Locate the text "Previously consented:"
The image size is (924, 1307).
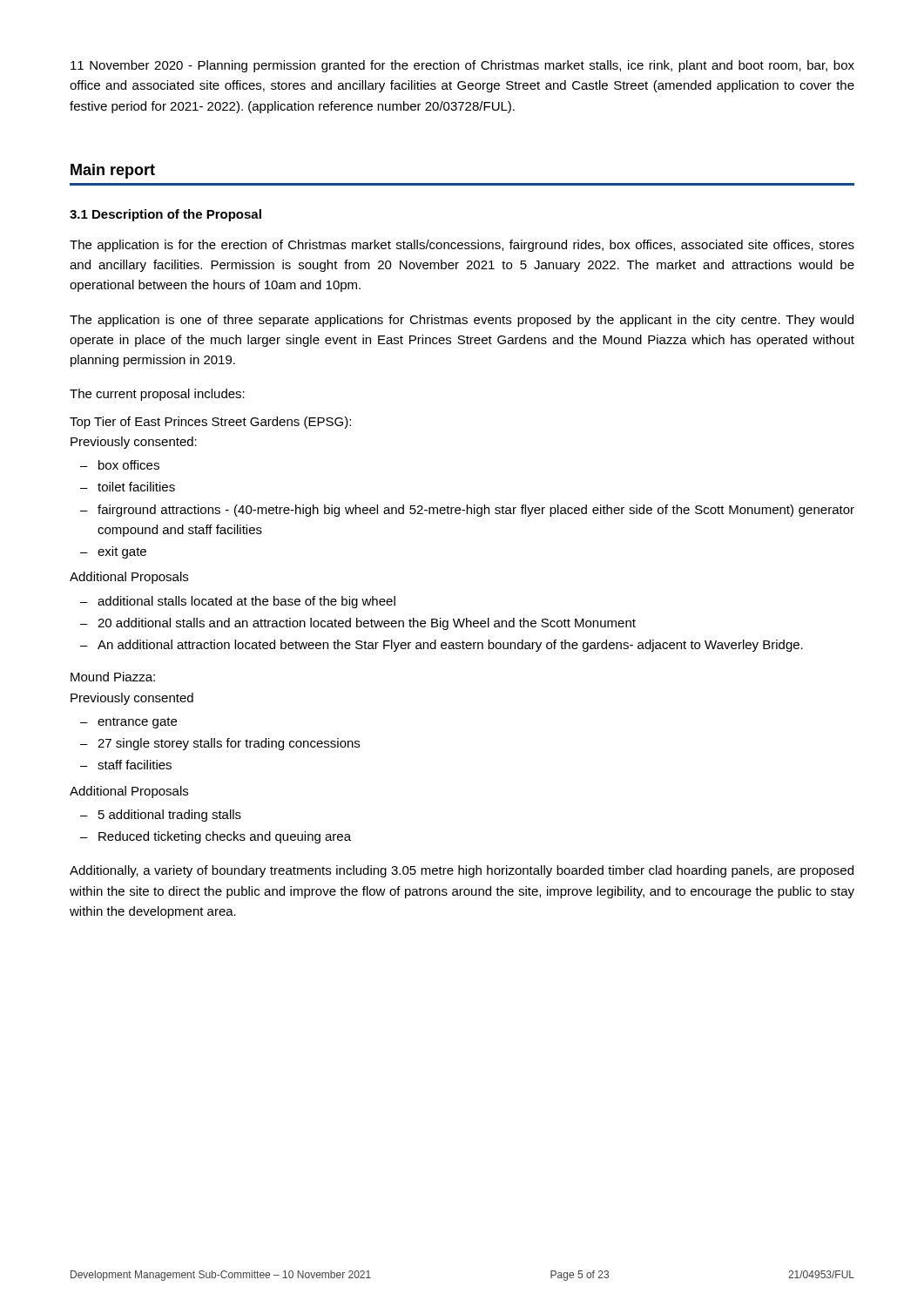134,443
